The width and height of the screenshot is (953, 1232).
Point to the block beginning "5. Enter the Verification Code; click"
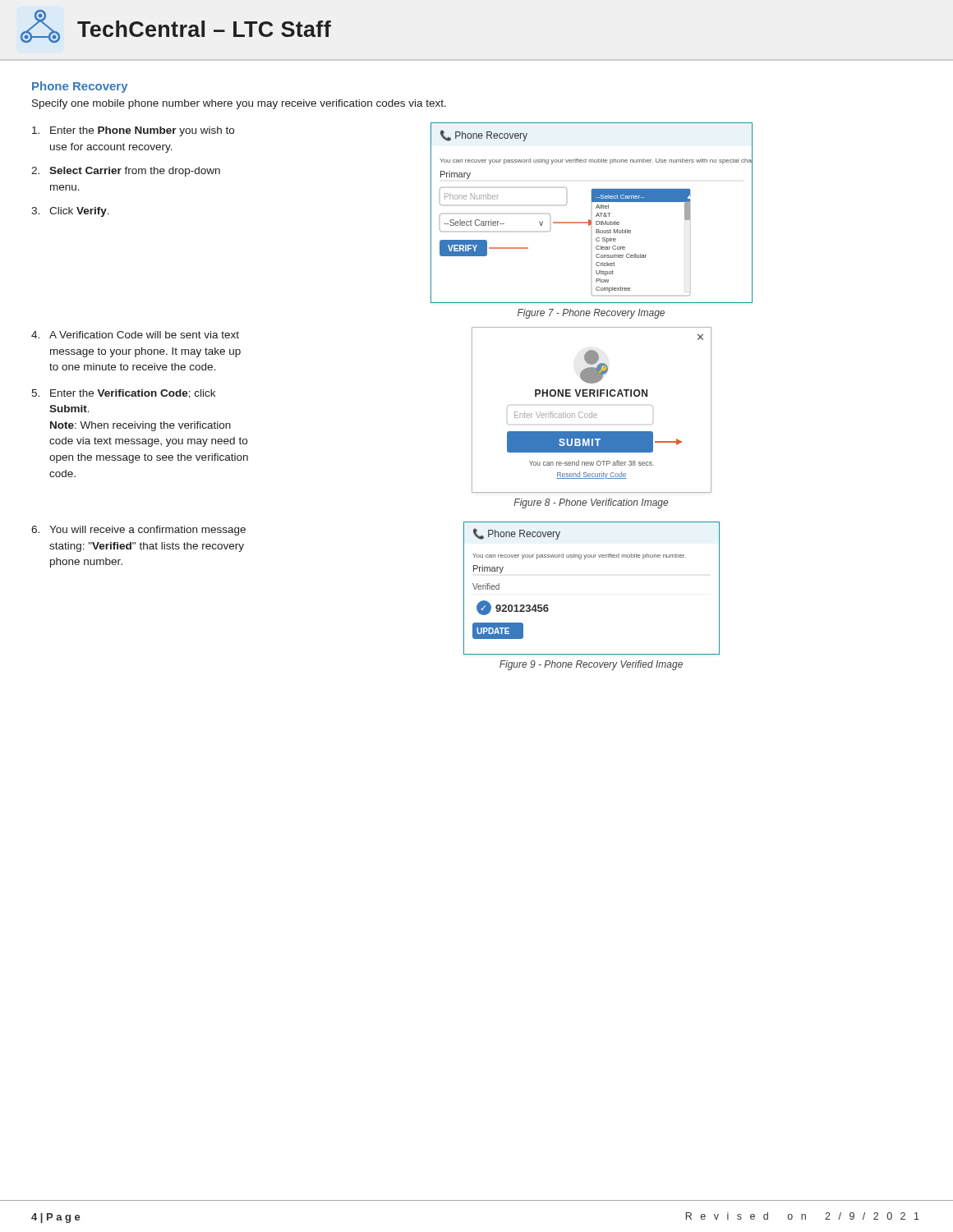[140, 433]
